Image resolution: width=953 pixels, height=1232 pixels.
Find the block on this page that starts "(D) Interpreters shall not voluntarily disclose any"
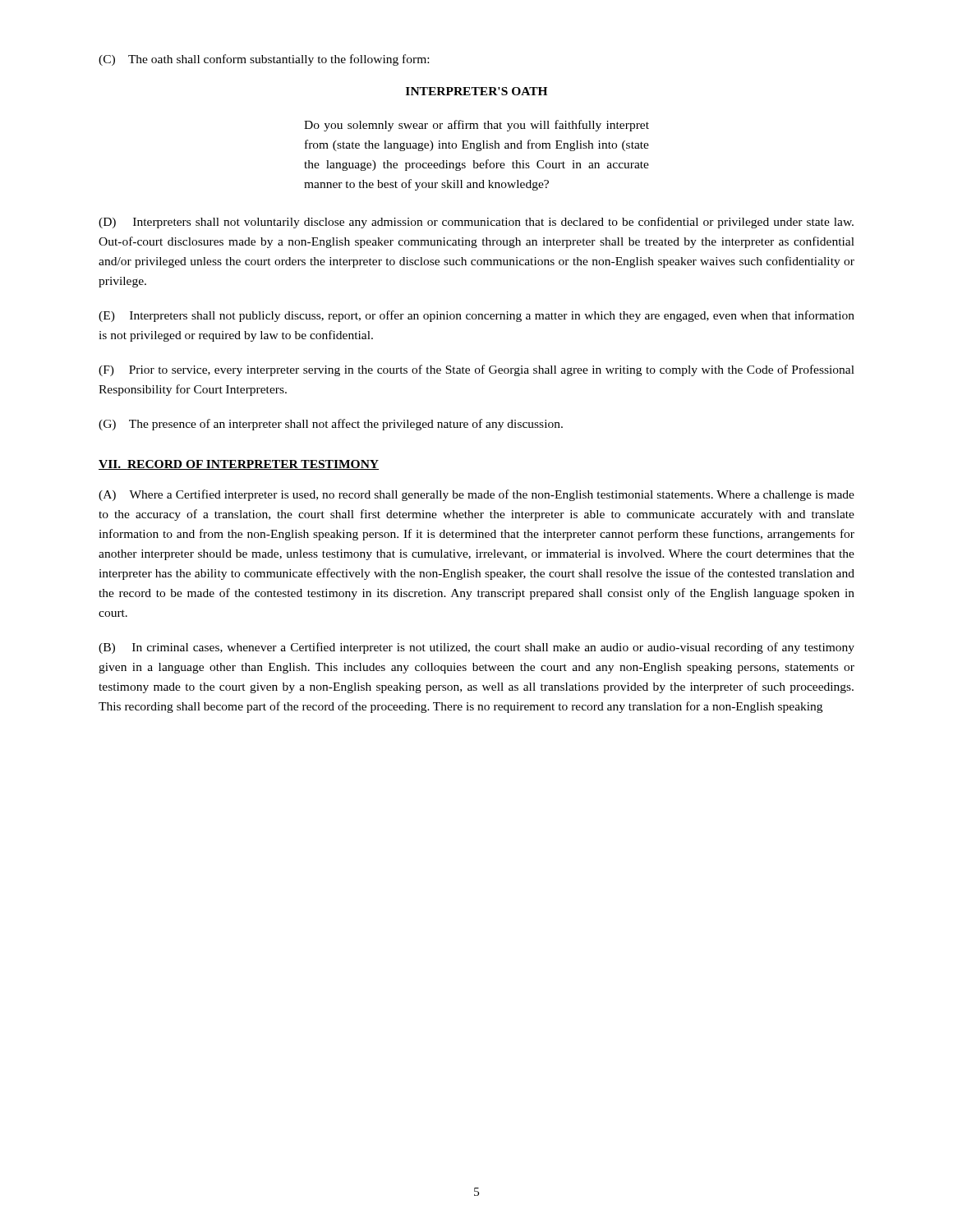point(476,251)
